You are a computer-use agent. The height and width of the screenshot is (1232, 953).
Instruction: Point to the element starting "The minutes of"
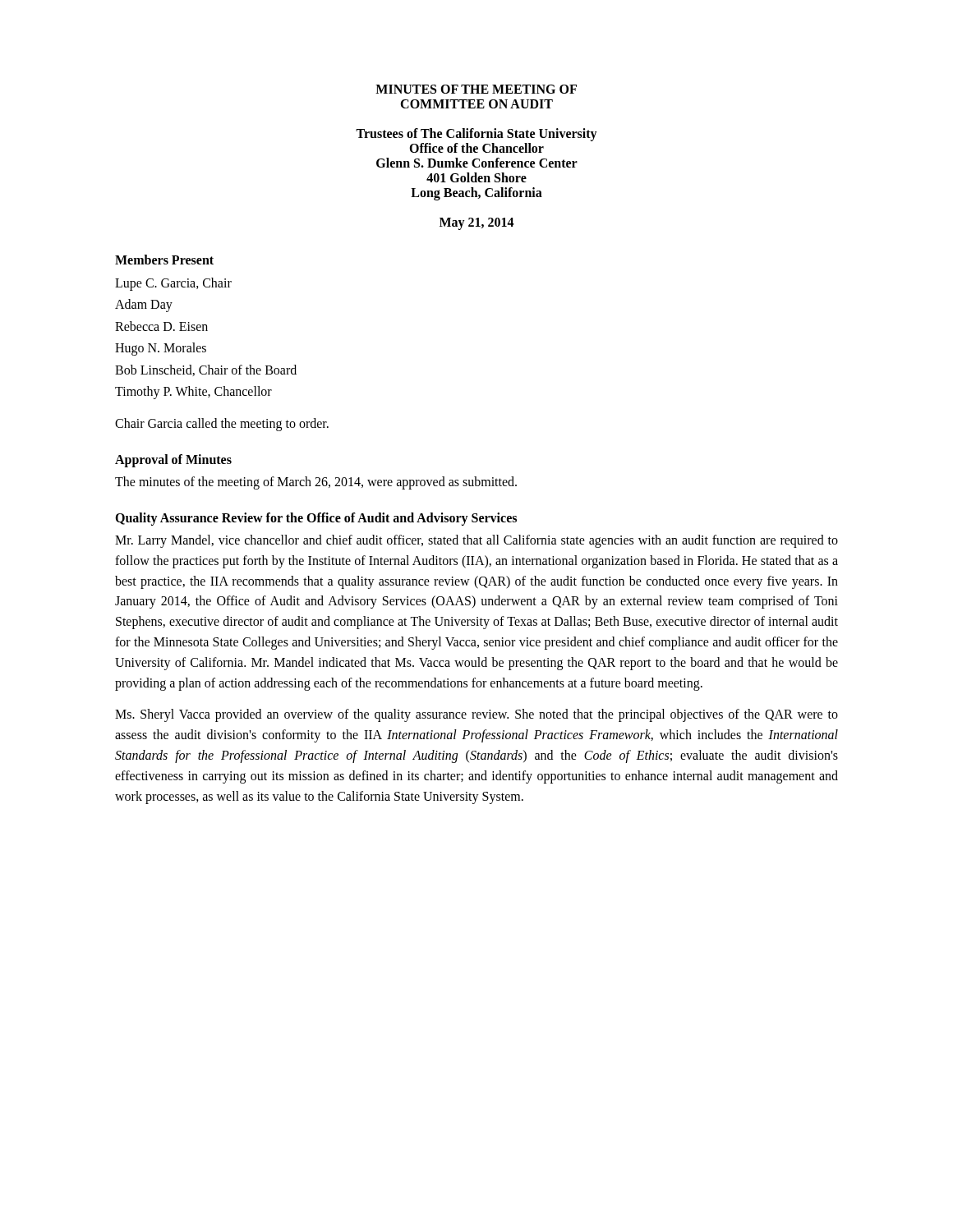click(316, 482)
